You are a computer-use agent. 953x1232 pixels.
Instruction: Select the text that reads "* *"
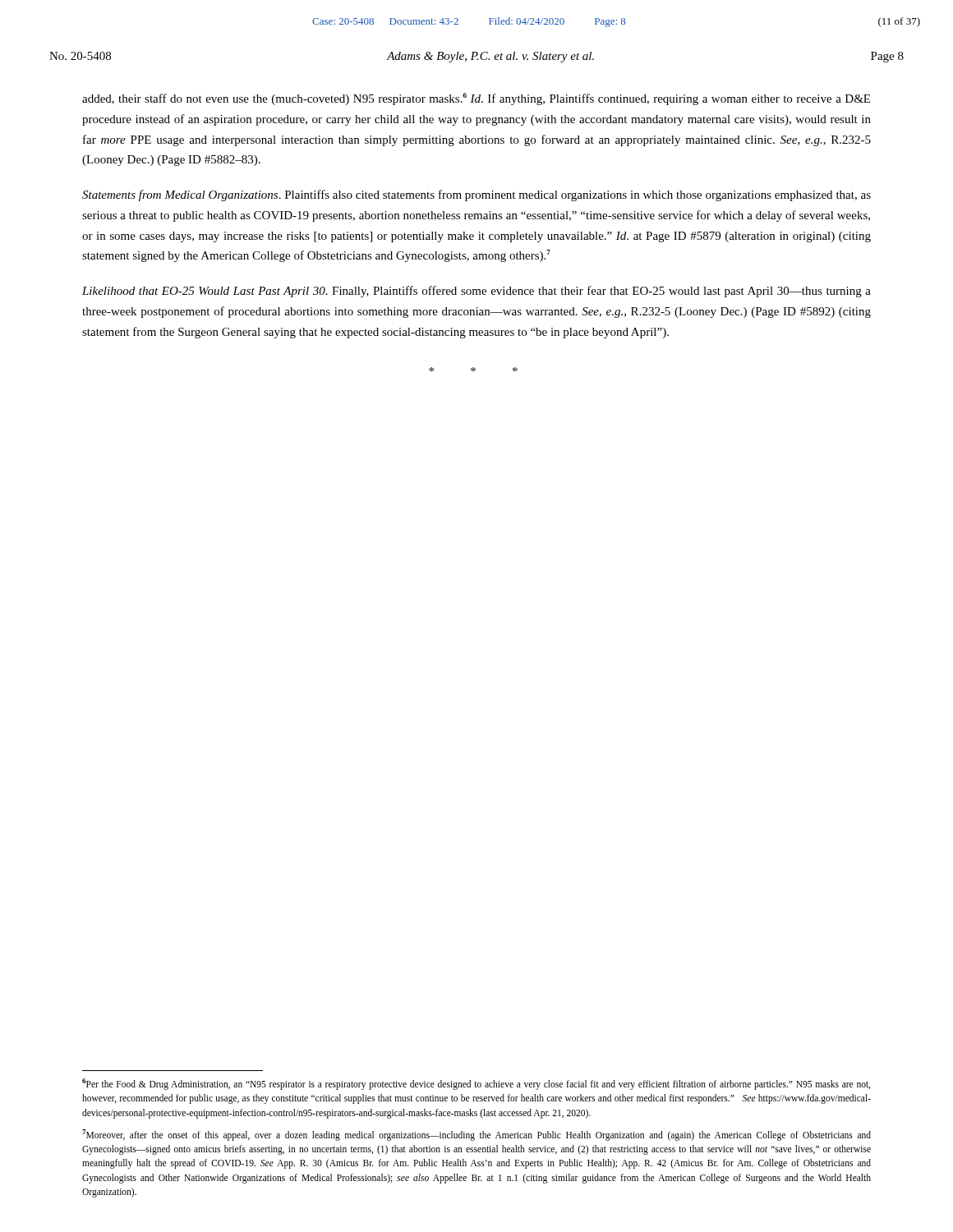tap(476, 371)
